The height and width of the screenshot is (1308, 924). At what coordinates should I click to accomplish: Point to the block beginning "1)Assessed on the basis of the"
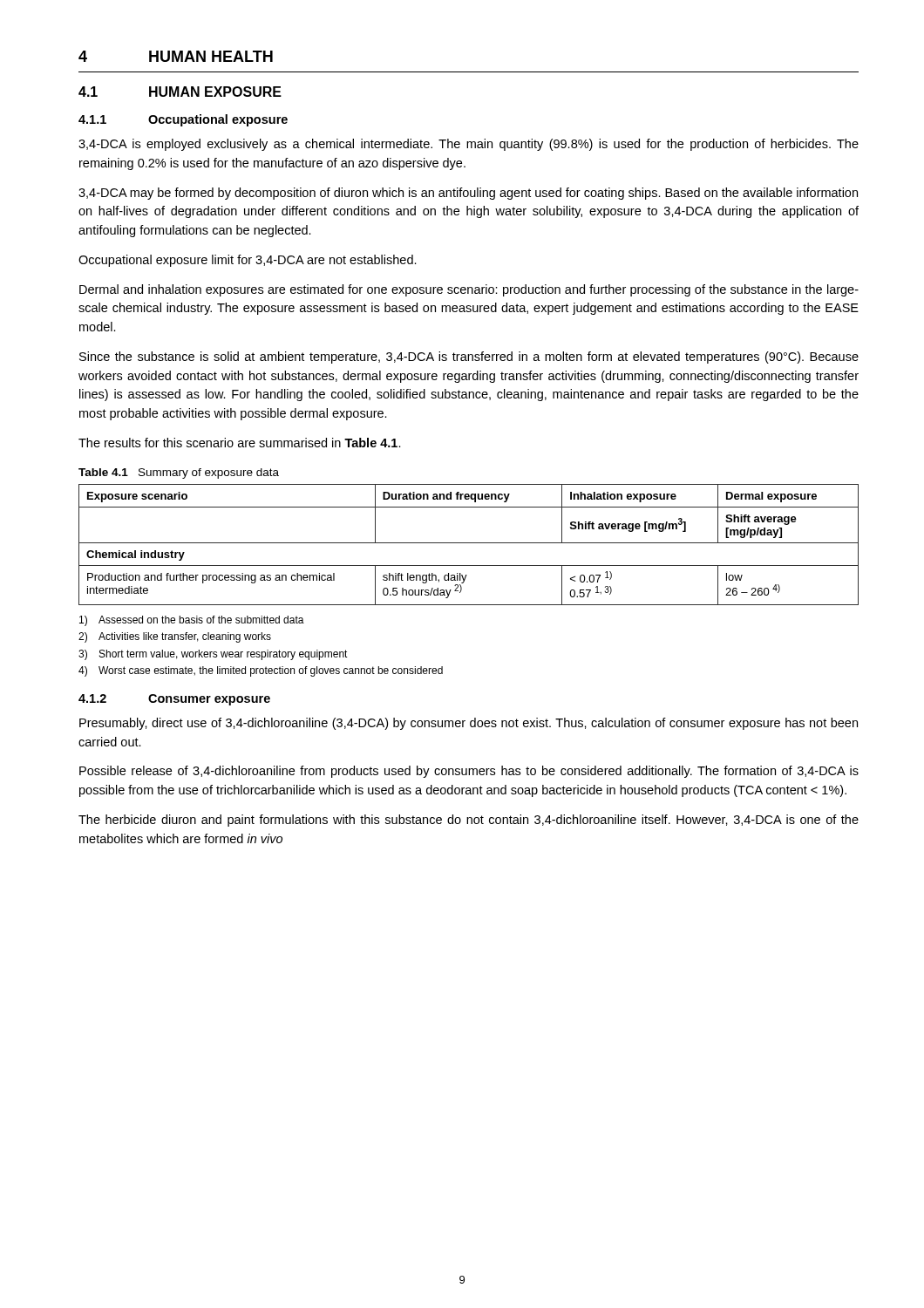[192, 621]
